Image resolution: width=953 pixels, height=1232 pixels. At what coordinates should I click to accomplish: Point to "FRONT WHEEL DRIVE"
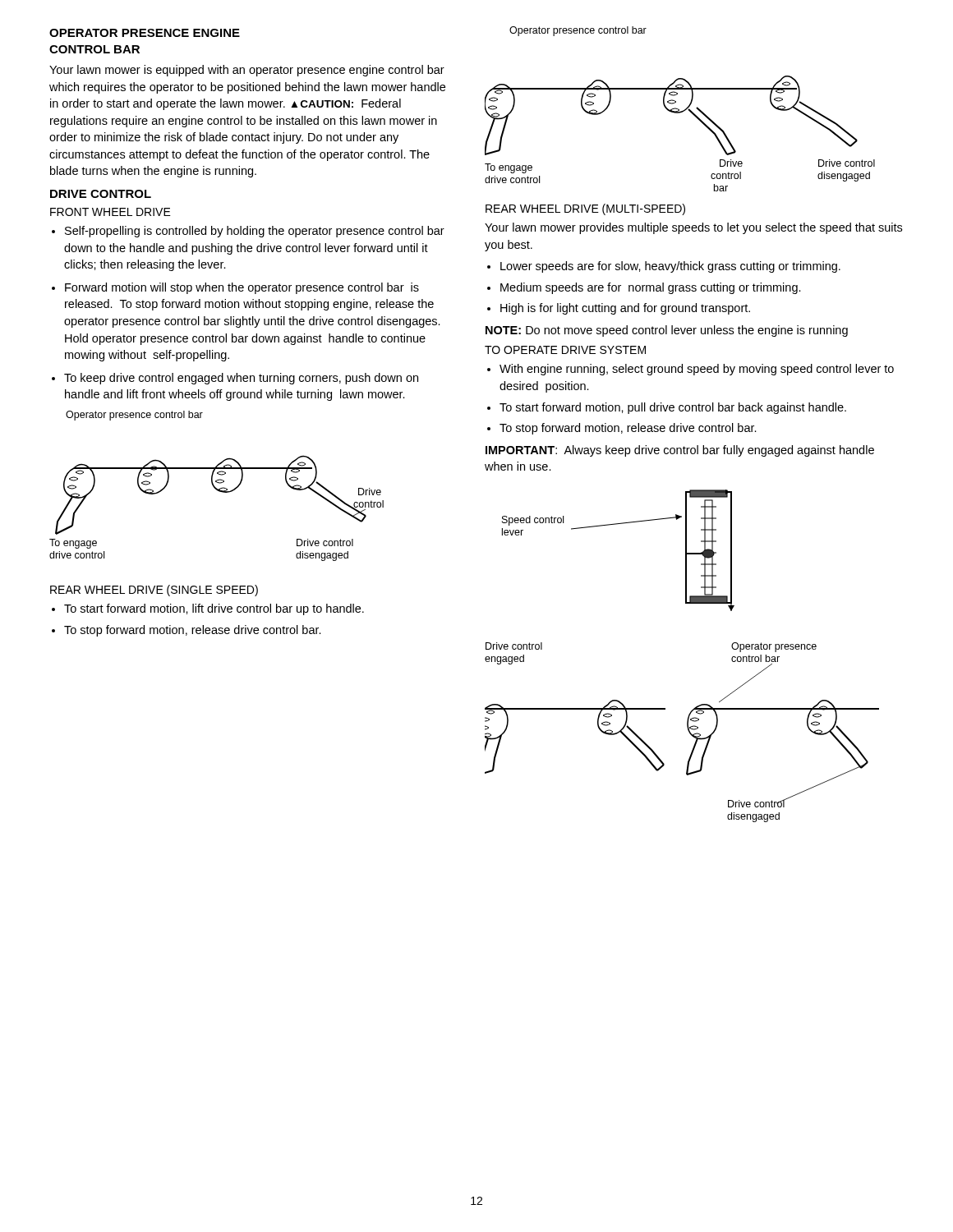point(110,212)
